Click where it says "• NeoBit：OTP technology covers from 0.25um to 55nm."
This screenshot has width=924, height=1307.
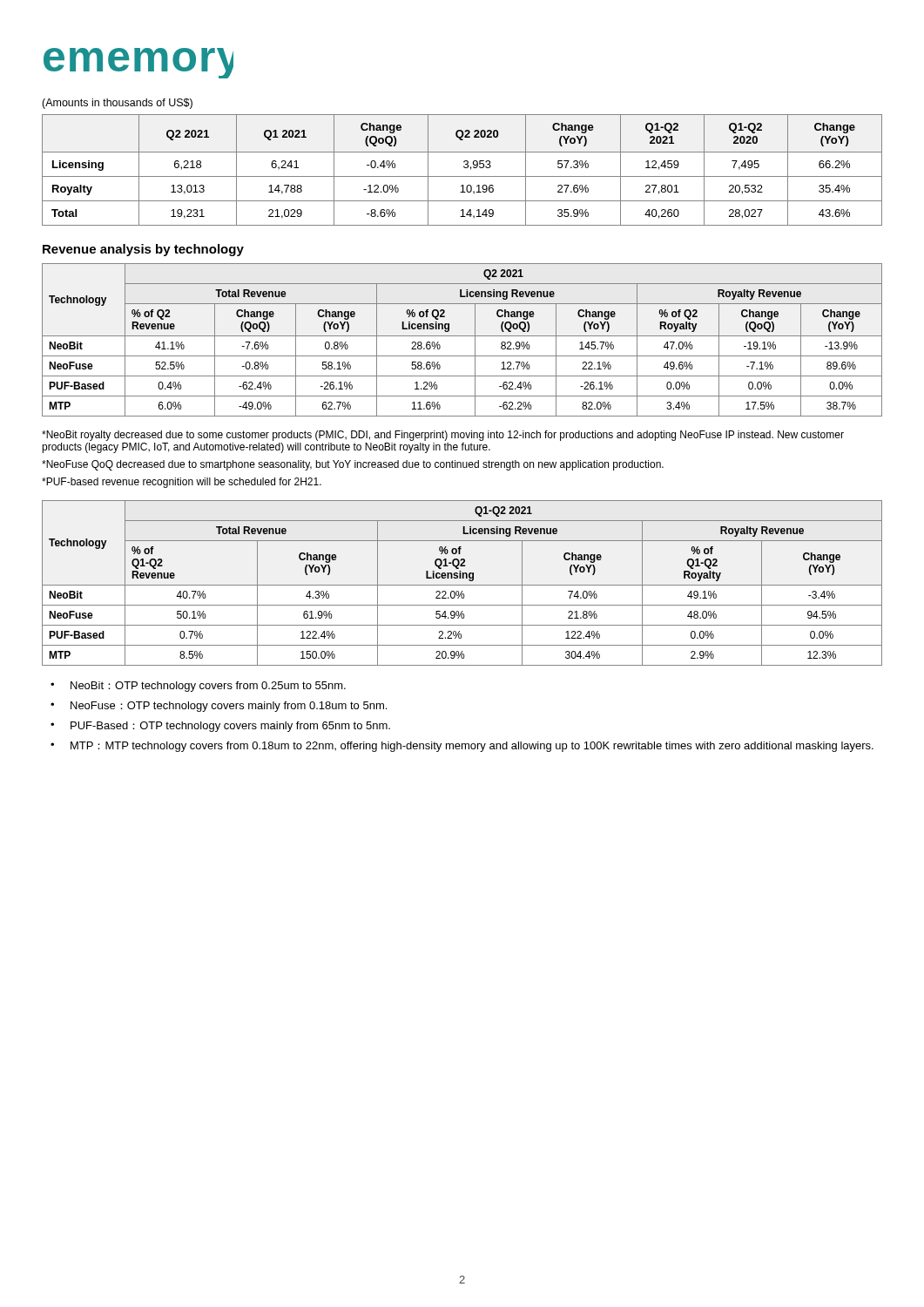(198, 686)
